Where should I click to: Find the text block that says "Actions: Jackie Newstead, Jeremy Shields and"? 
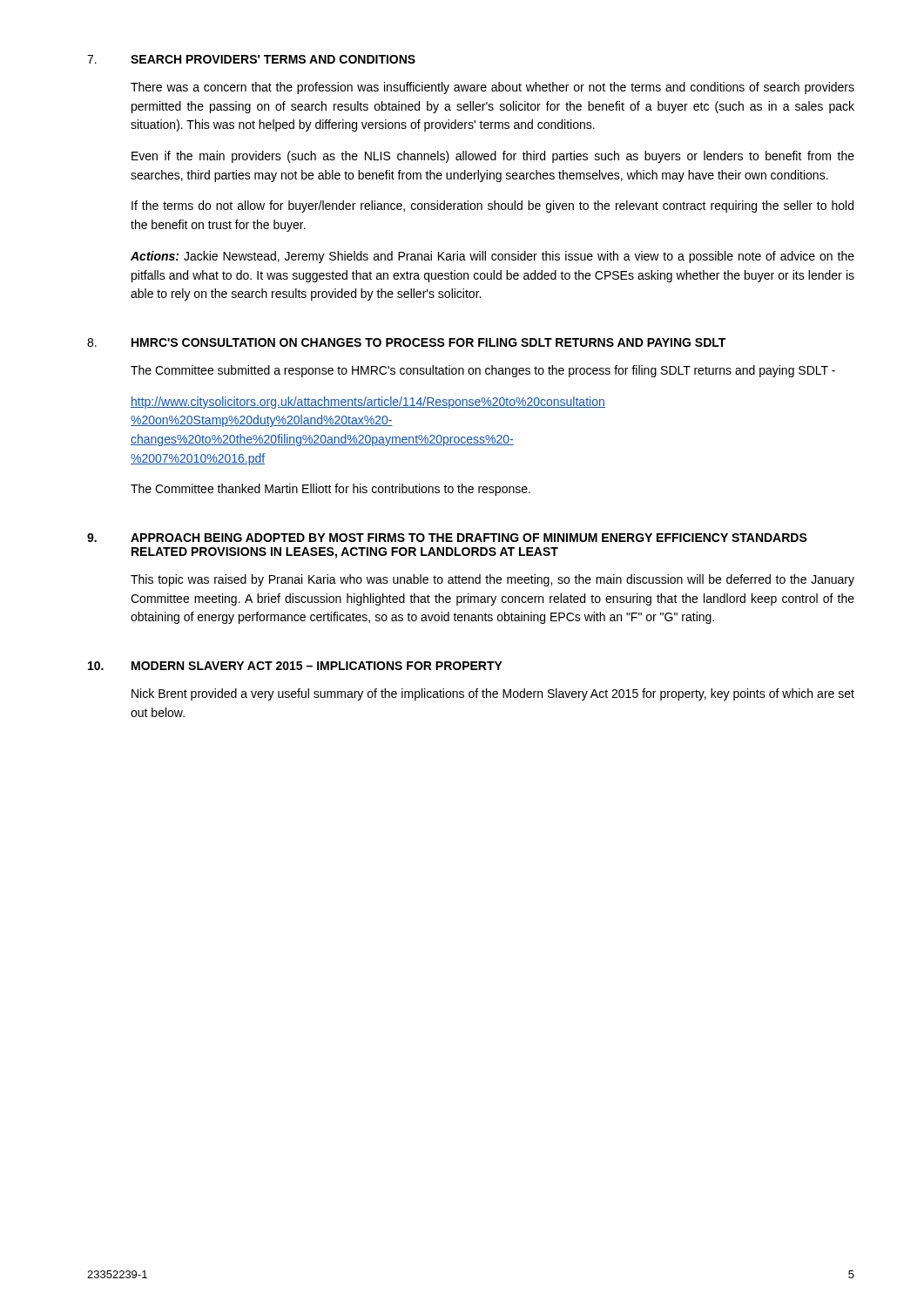click(492, 275)
